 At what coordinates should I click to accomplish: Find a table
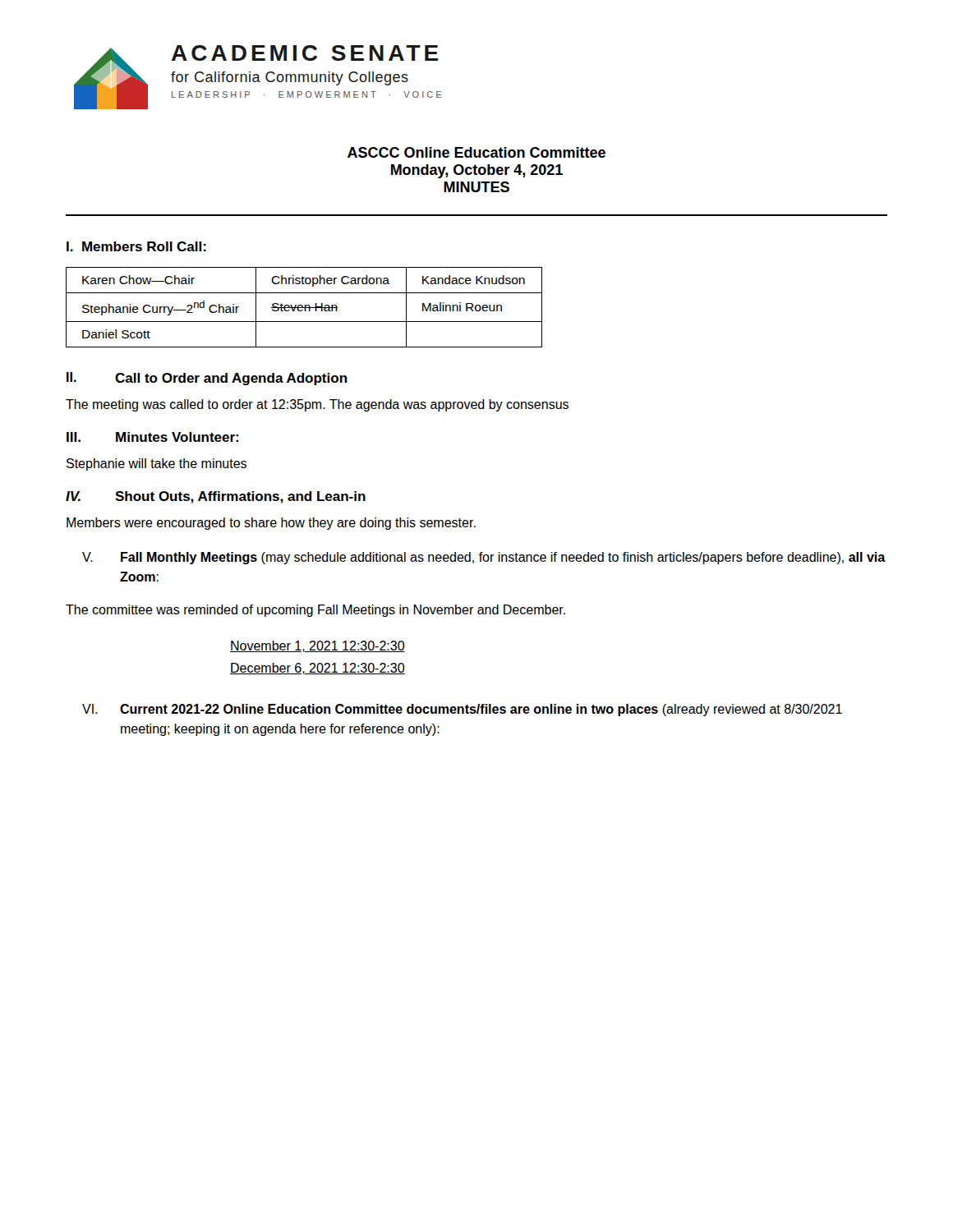(476, 307)
